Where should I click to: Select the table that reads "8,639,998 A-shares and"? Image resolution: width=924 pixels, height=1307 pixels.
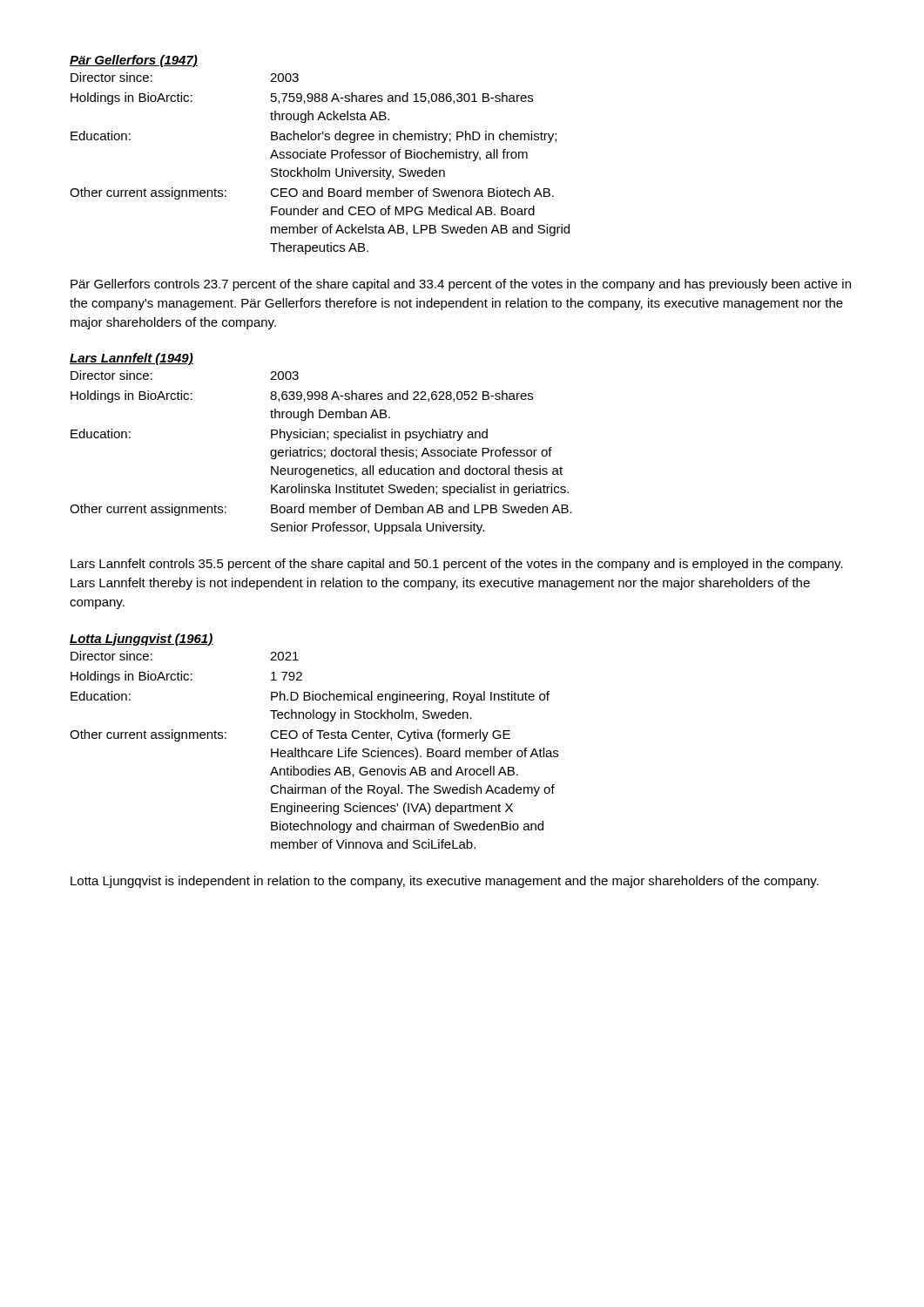[x=462, y=451]
